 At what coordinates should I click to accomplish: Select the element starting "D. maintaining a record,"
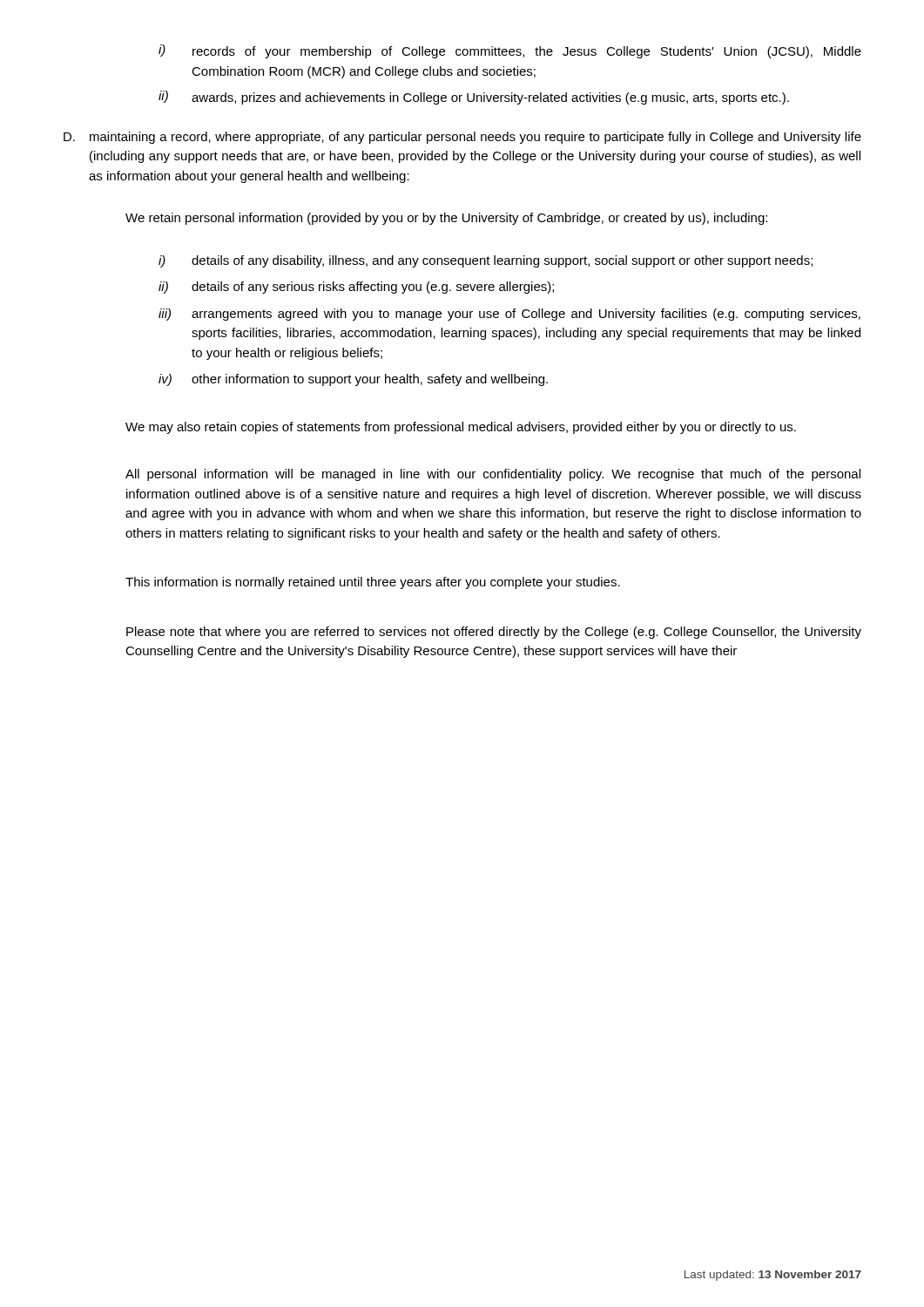coord(462,156)
